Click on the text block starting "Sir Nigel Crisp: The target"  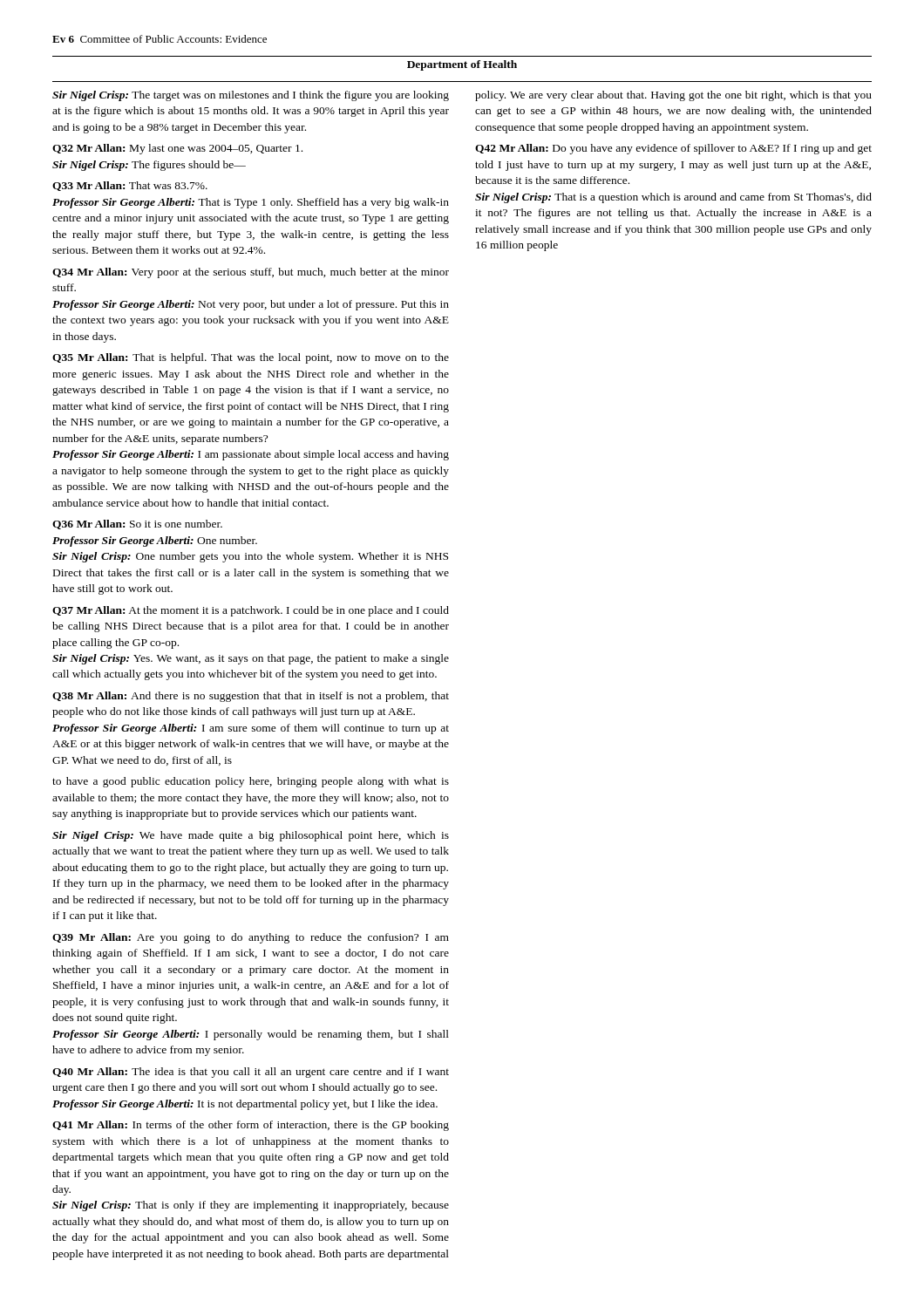tap(251, 111)
